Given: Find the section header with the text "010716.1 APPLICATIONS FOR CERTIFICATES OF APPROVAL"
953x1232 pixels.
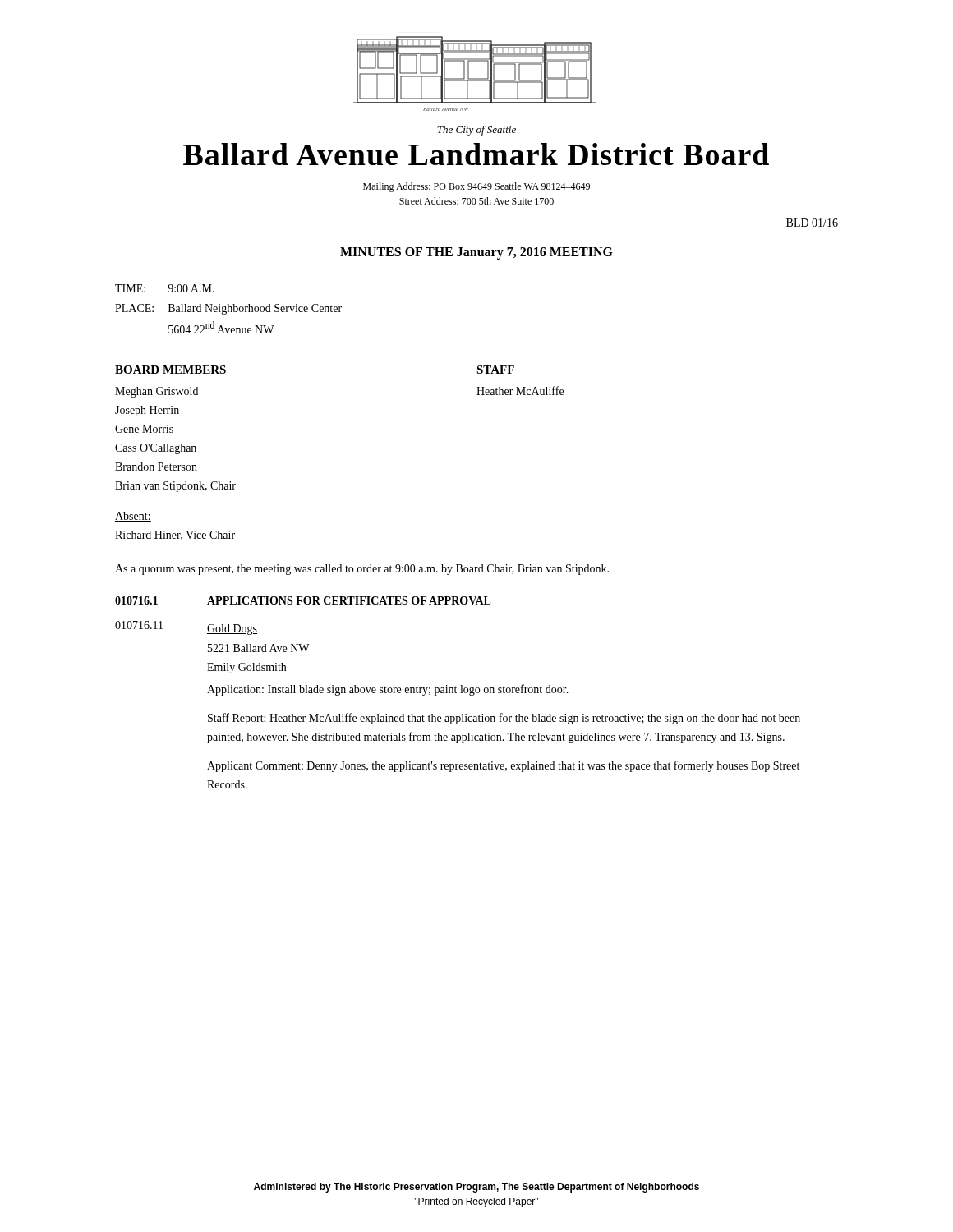Looking at the screenshot, I should point(303,602).
